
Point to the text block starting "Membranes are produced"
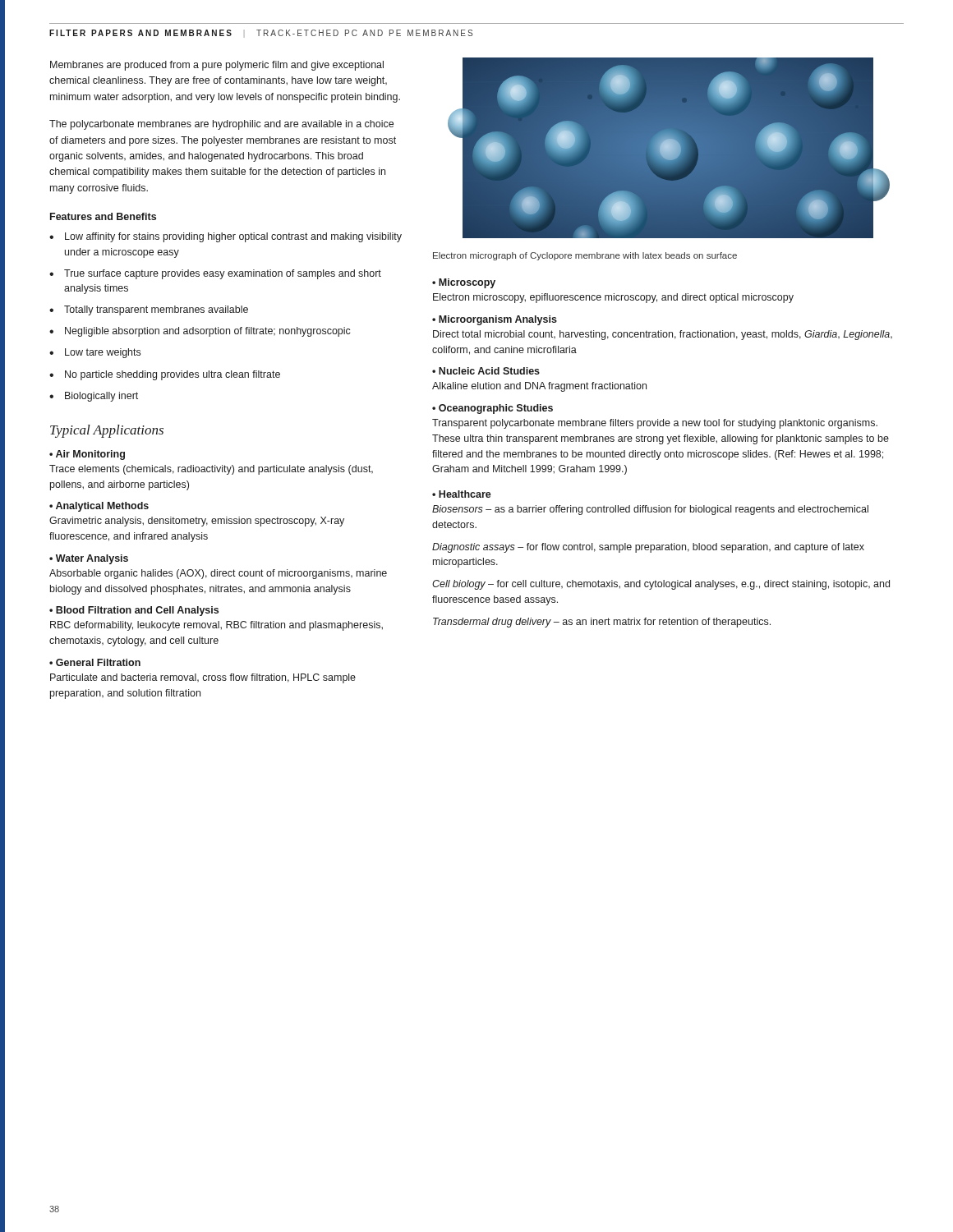pos(225,81)
